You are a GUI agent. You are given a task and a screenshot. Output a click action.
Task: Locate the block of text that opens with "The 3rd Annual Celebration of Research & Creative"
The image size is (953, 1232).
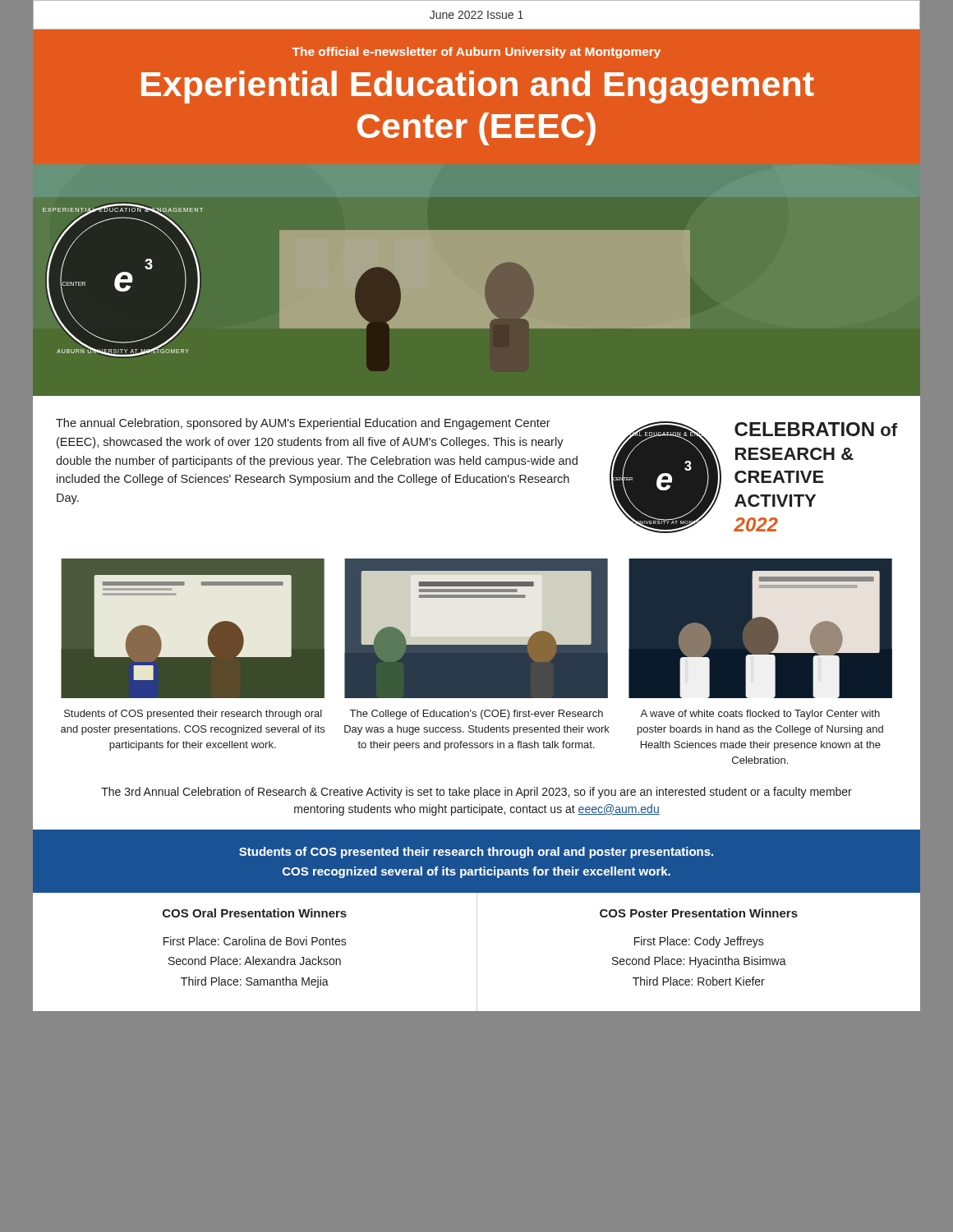click(x=476, y=800)
